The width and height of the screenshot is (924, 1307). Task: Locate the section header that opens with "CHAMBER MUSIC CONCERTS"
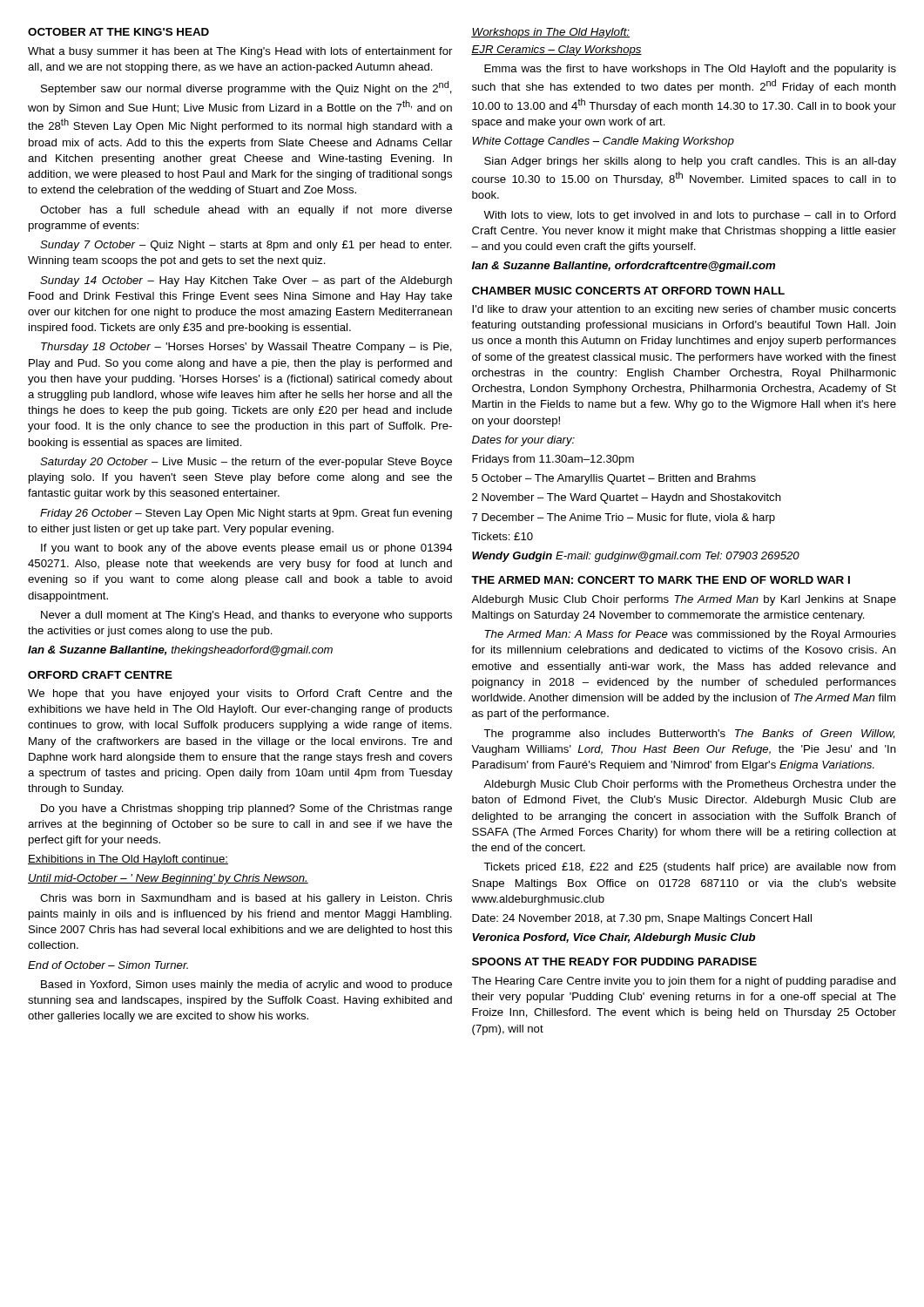pos(628,290)
